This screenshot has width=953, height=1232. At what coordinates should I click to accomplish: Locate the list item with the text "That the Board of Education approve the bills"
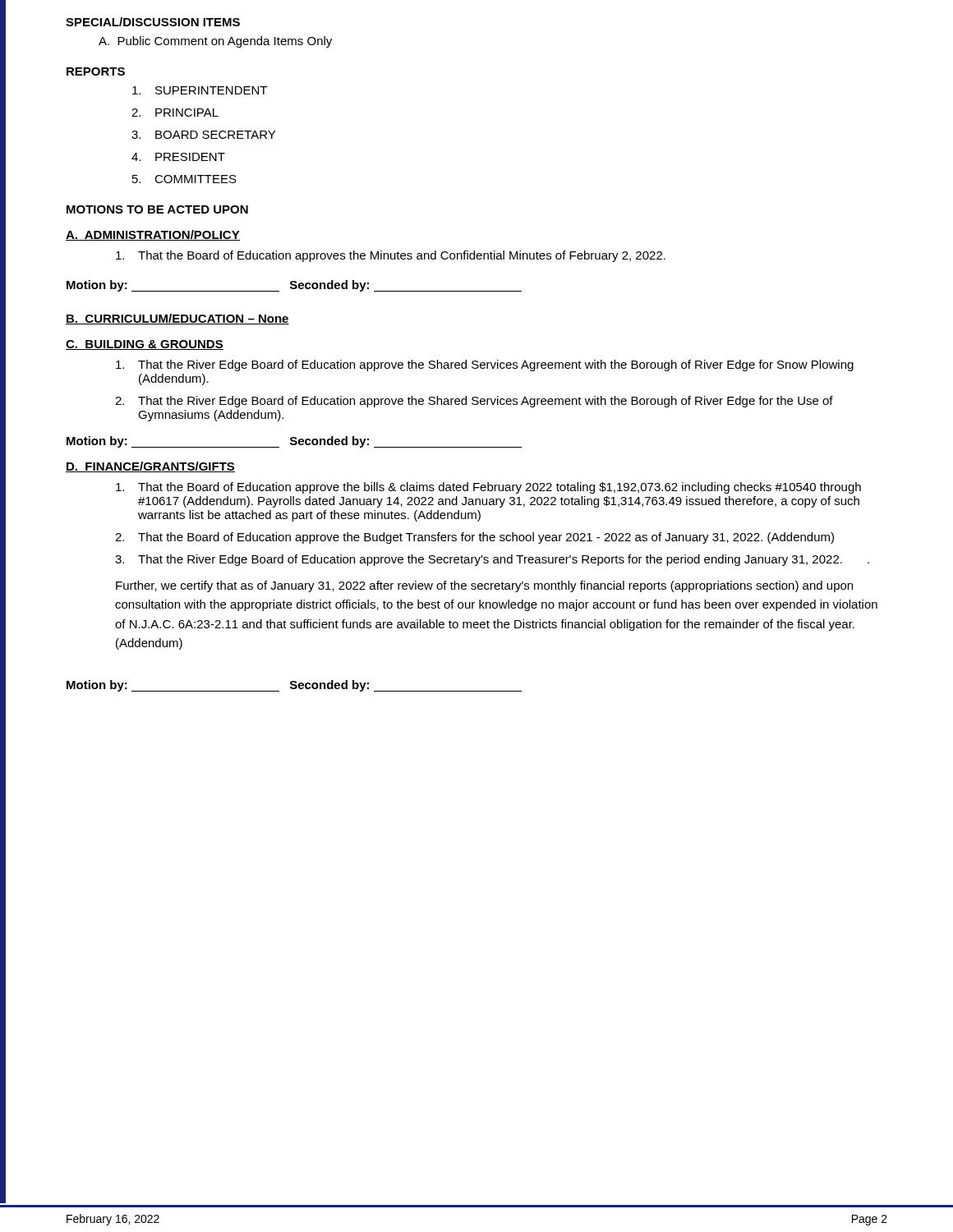501,501
